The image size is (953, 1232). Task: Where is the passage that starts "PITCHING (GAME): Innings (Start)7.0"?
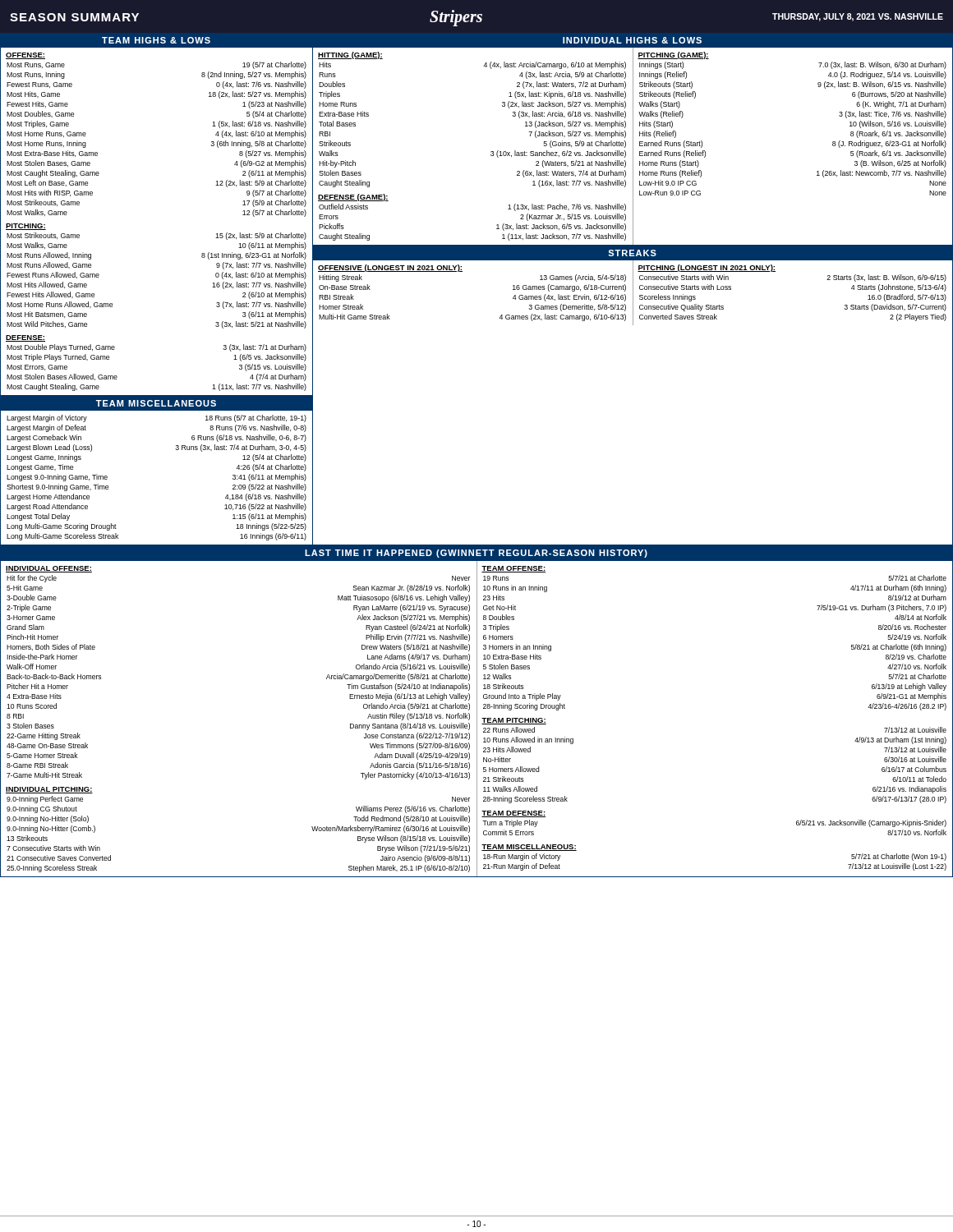point(673,55)
